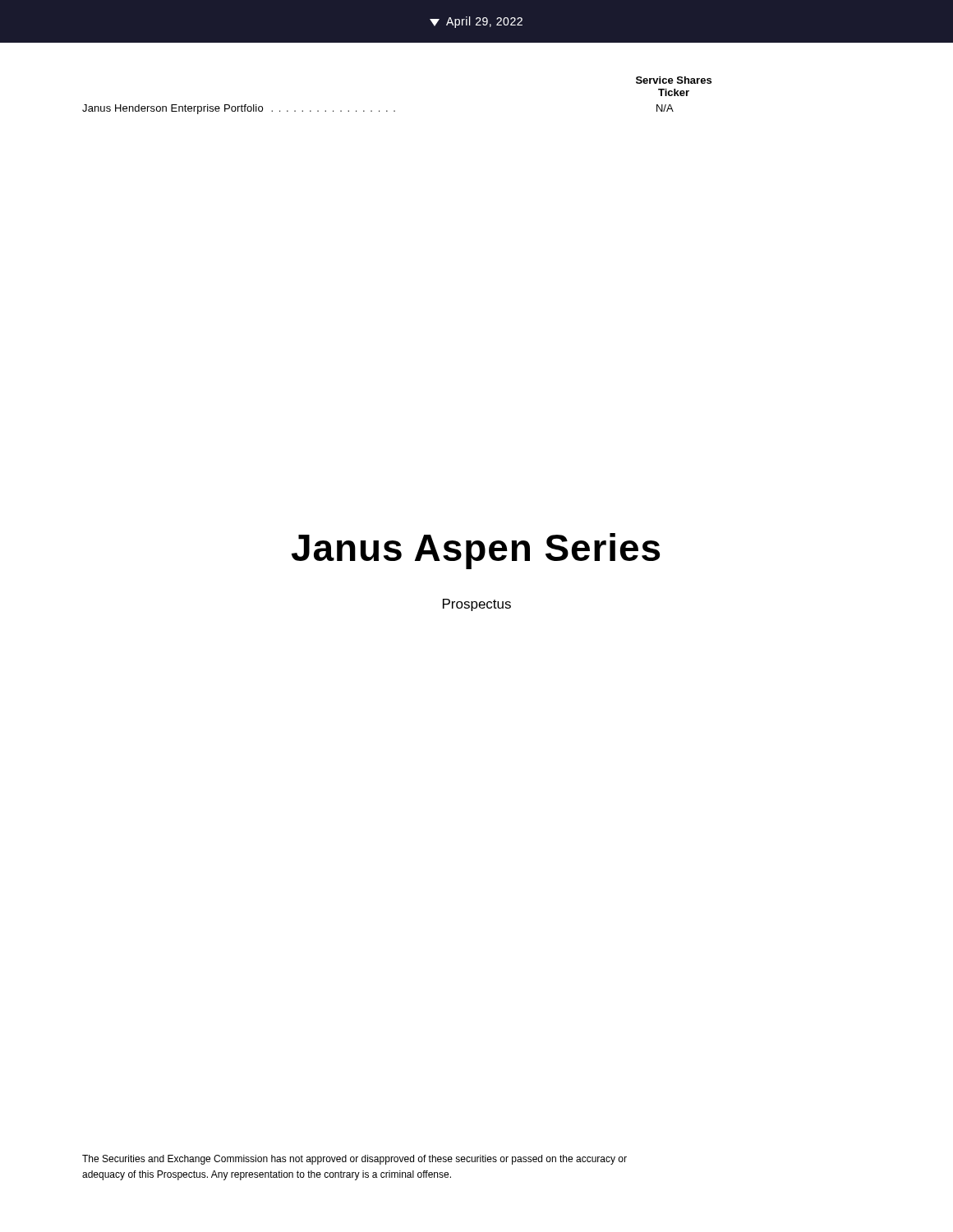Select the title containing "Janus Aspen Series"
Image resolution: width=953 pixels, height=1232 pixels.
coord(476,548)
